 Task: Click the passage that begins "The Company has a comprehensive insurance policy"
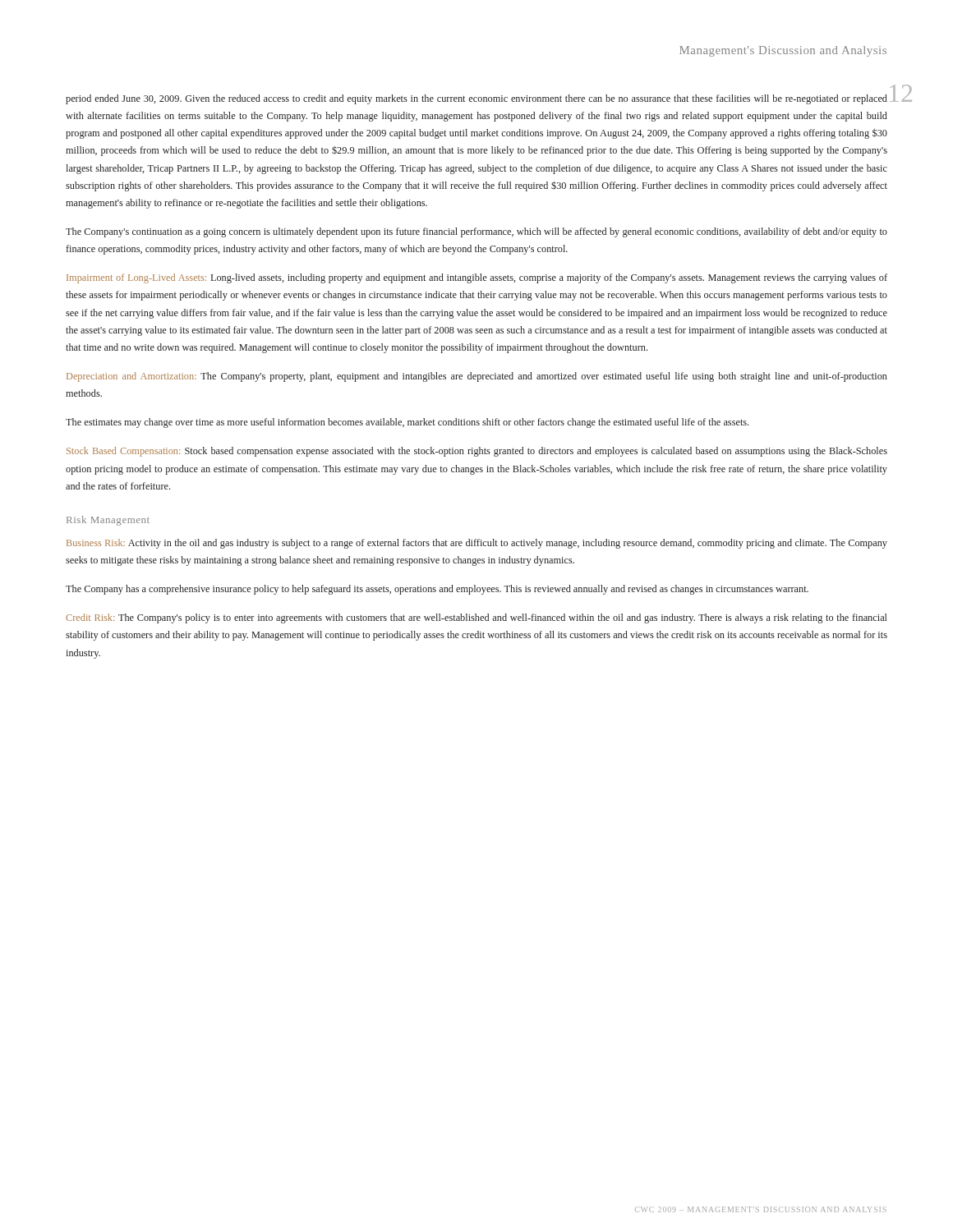coord(437,589)
